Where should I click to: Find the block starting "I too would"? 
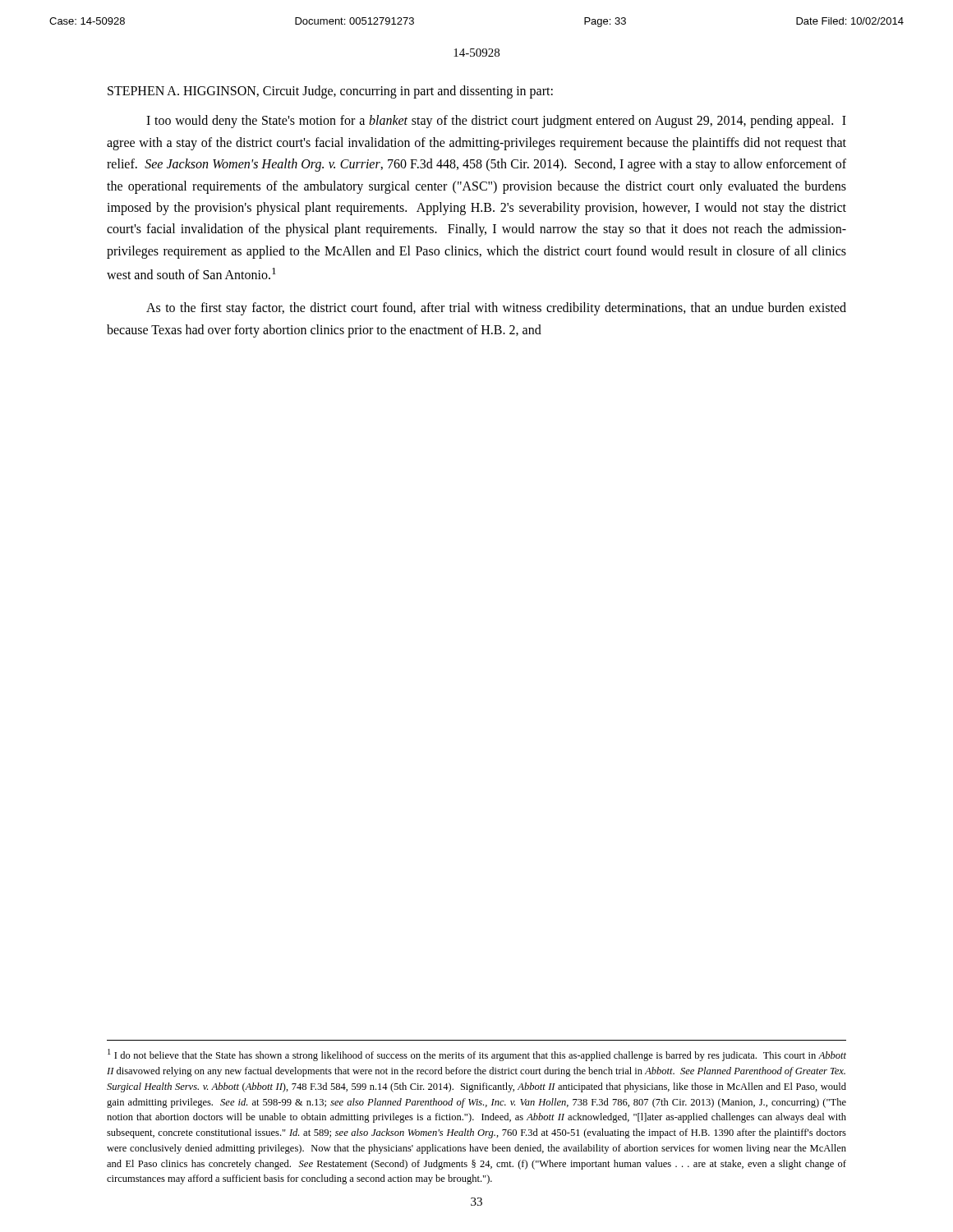(x=476, y=226)
